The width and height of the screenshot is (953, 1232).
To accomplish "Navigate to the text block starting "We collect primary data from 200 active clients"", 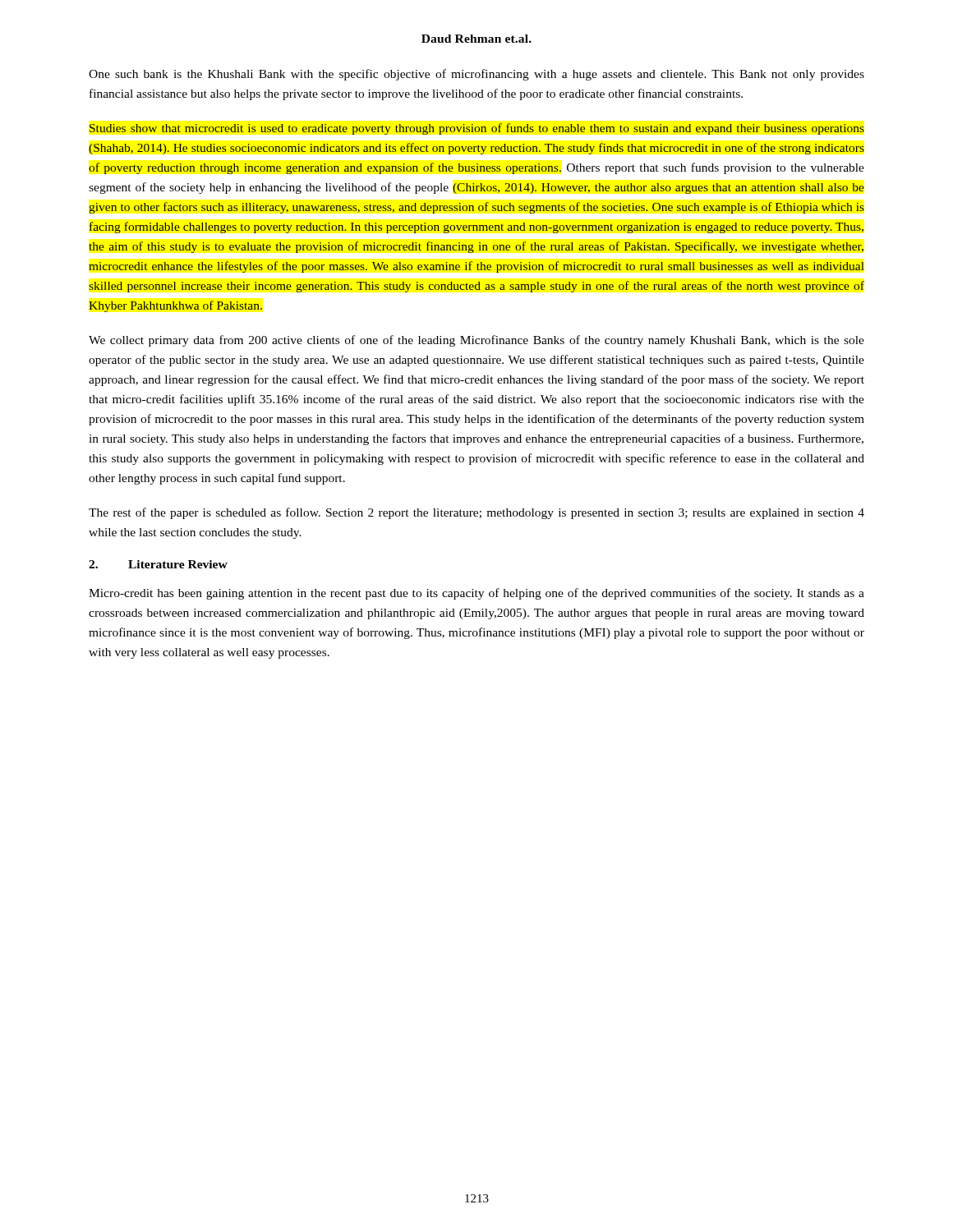I will [476, 409].
